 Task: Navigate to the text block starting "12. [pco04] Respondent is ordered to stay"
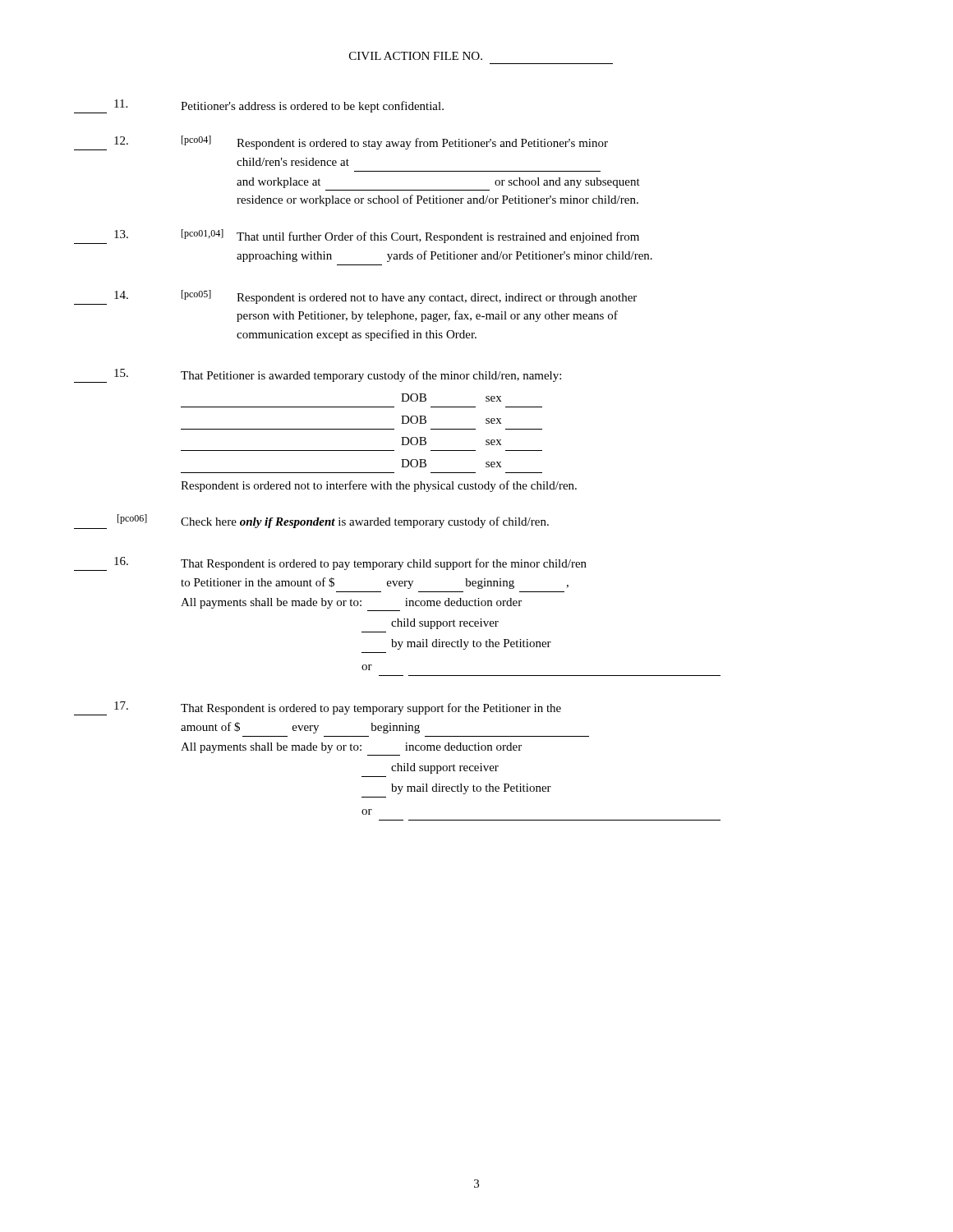pyautogui.click(x=357, y=171)
